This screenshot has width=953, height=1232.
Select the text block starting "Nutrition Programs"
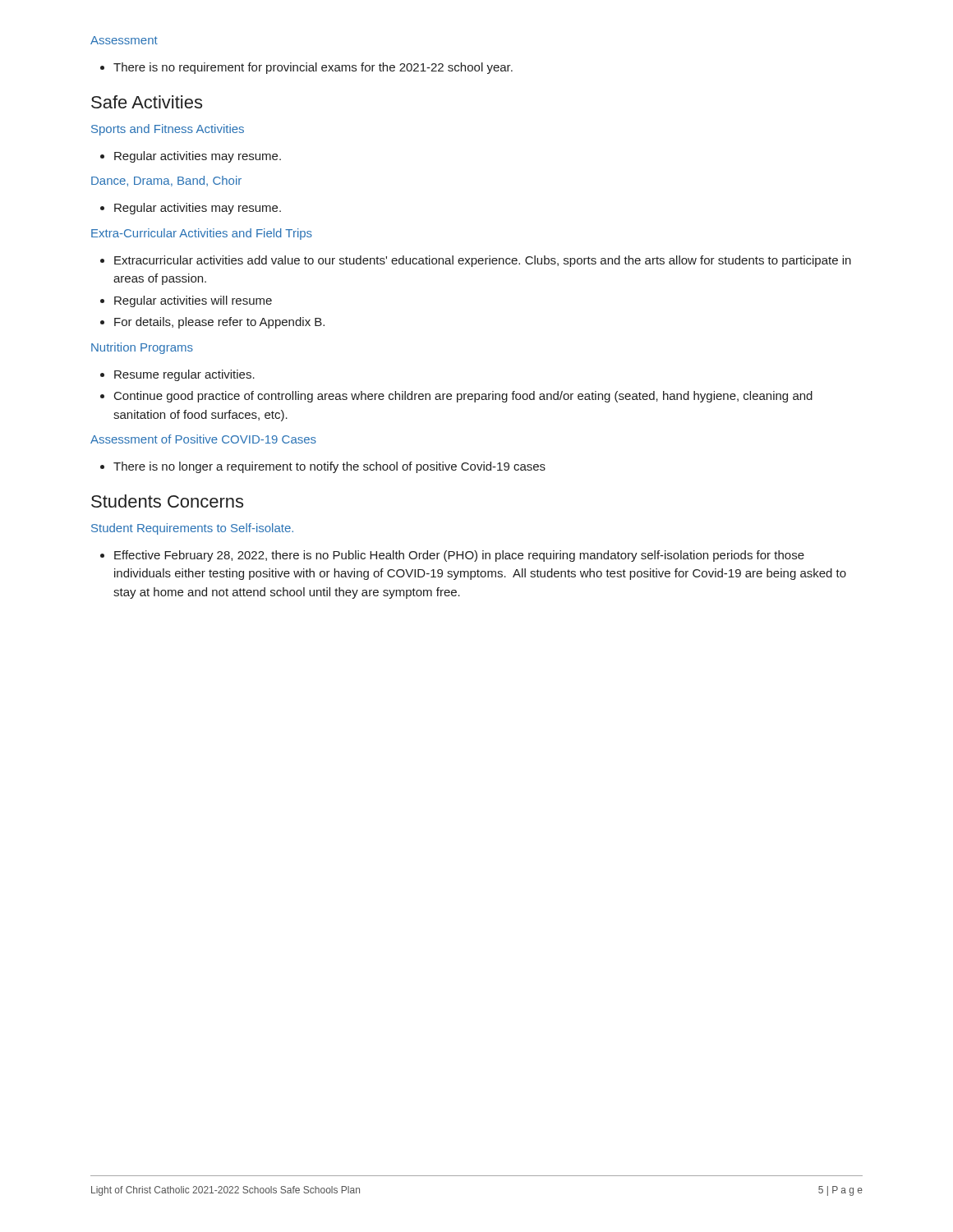(x=142, y=348)
